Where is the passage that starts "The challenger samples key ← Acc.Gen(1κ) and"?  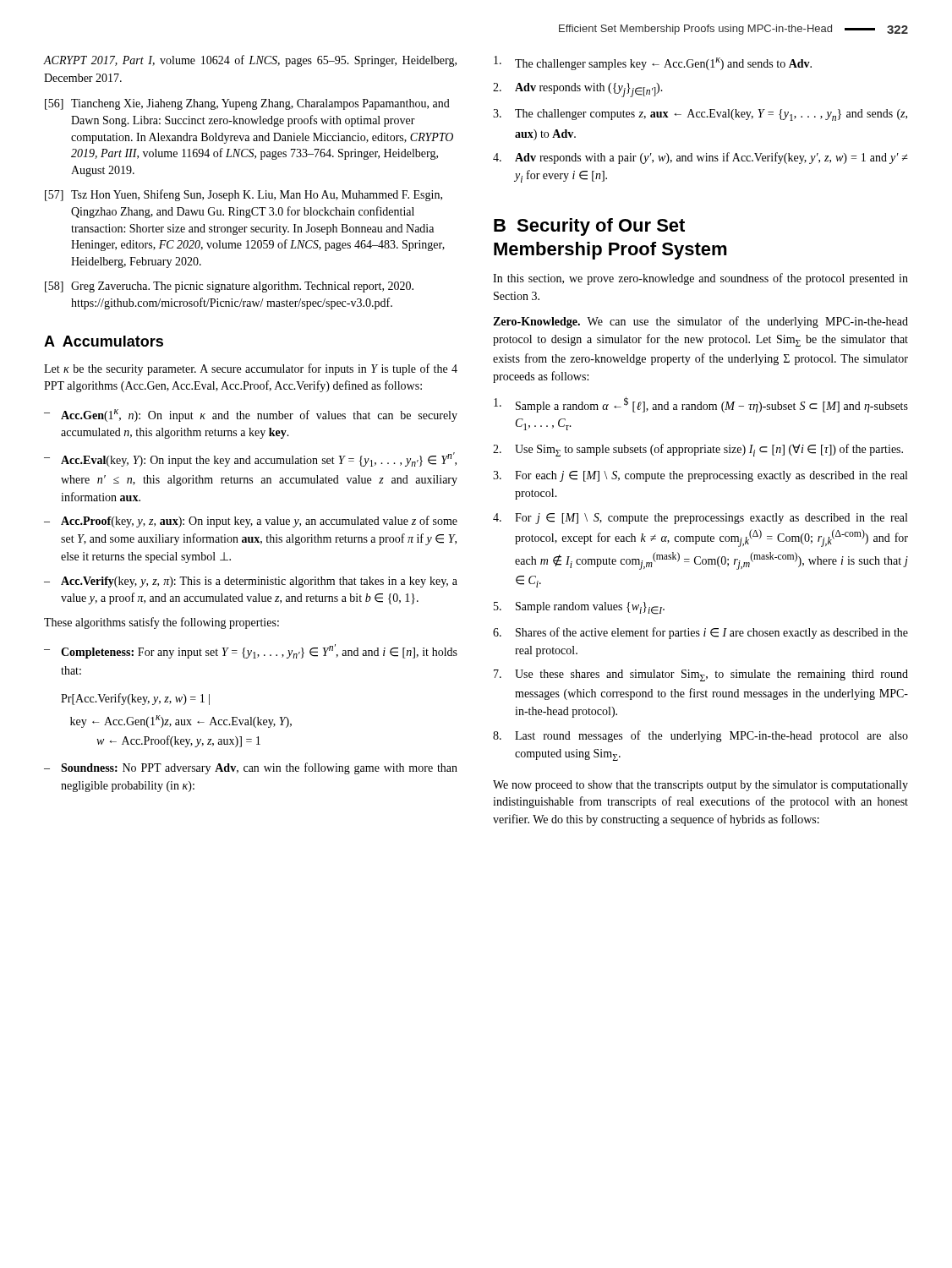point(700,63)
